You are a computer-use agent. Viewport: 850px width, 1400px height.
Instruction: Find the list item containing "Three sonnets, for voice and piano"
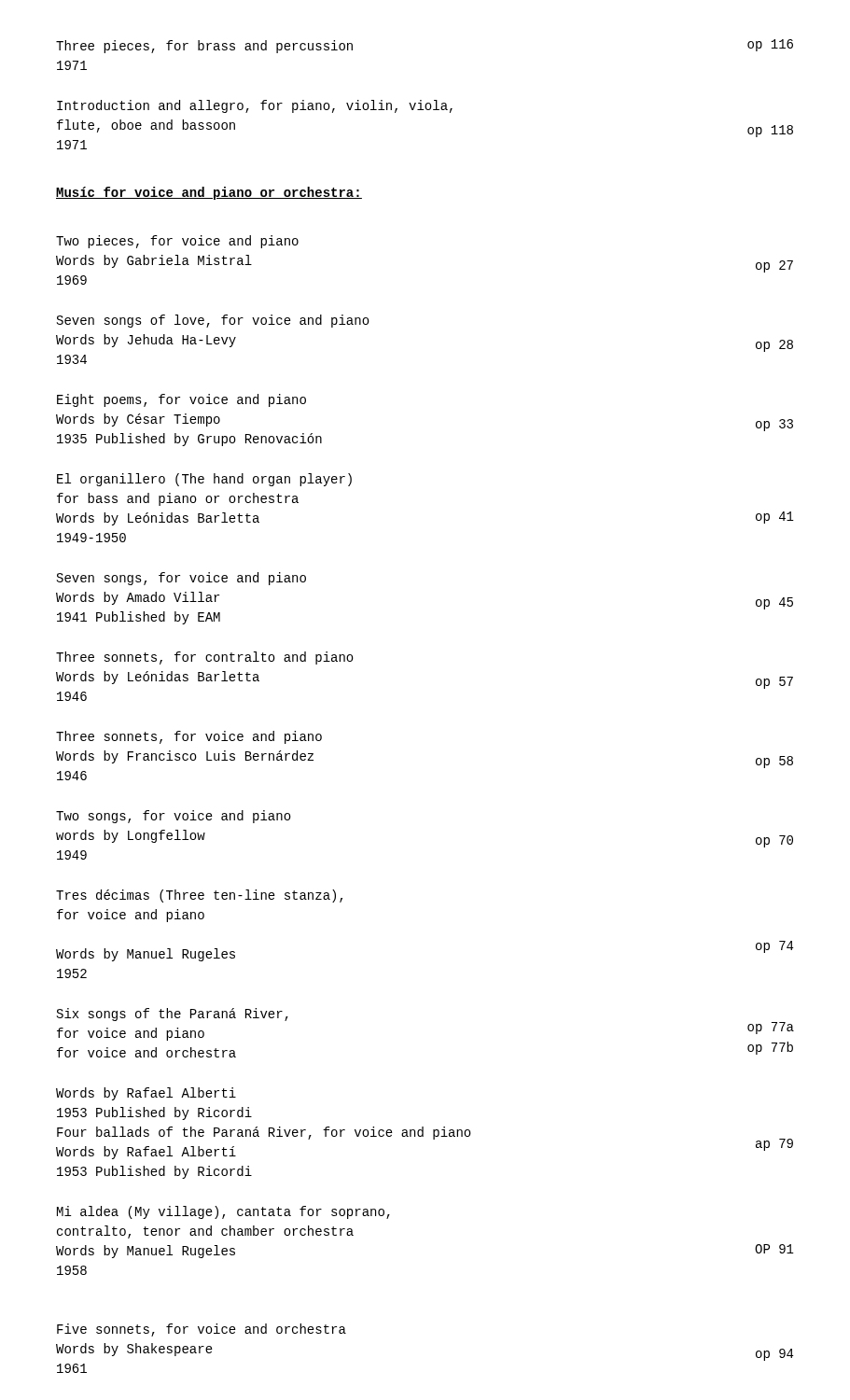click(x=189, y=737)
